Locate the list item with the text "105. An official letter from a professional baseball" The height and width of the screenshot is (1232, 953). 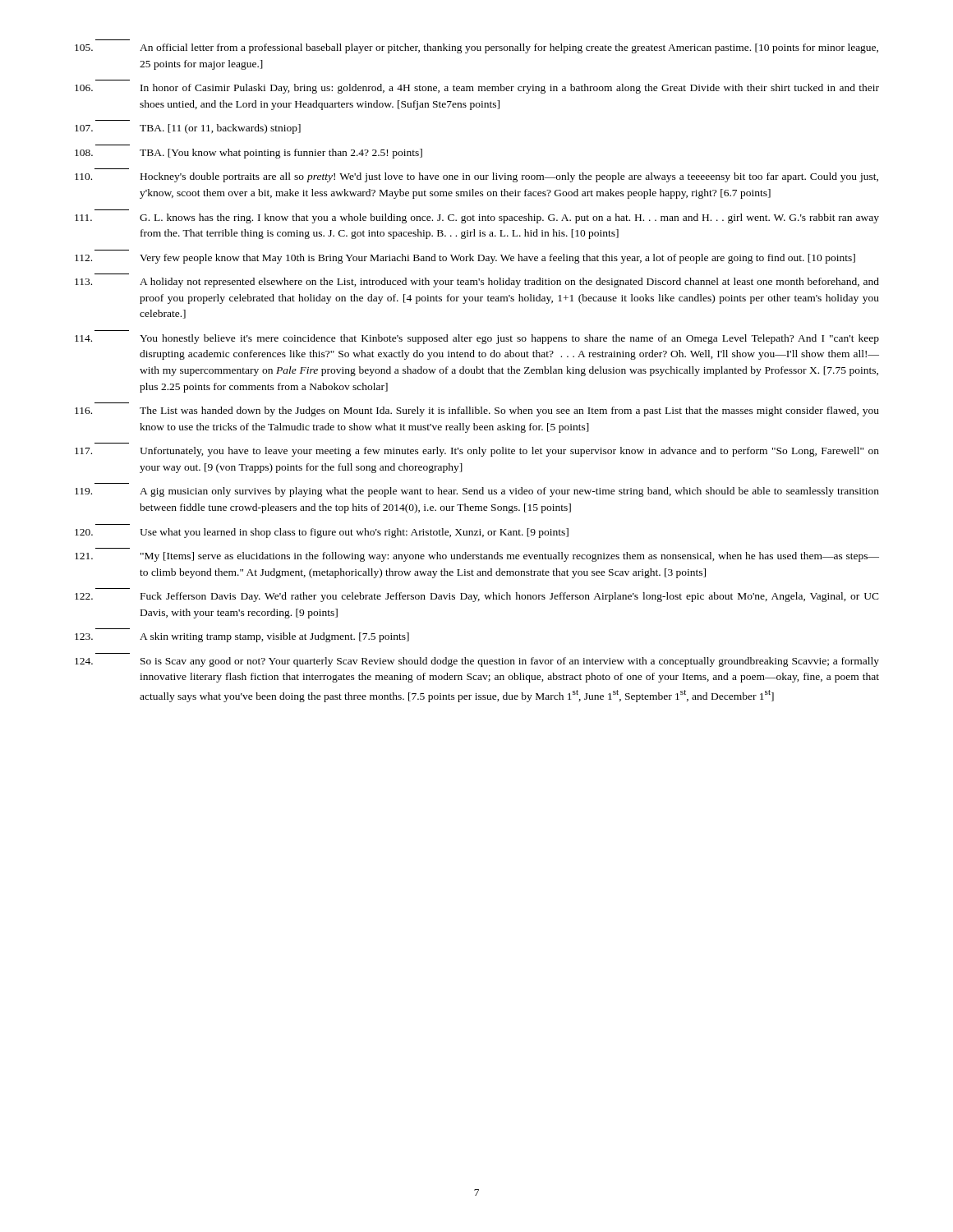point(476,56)
